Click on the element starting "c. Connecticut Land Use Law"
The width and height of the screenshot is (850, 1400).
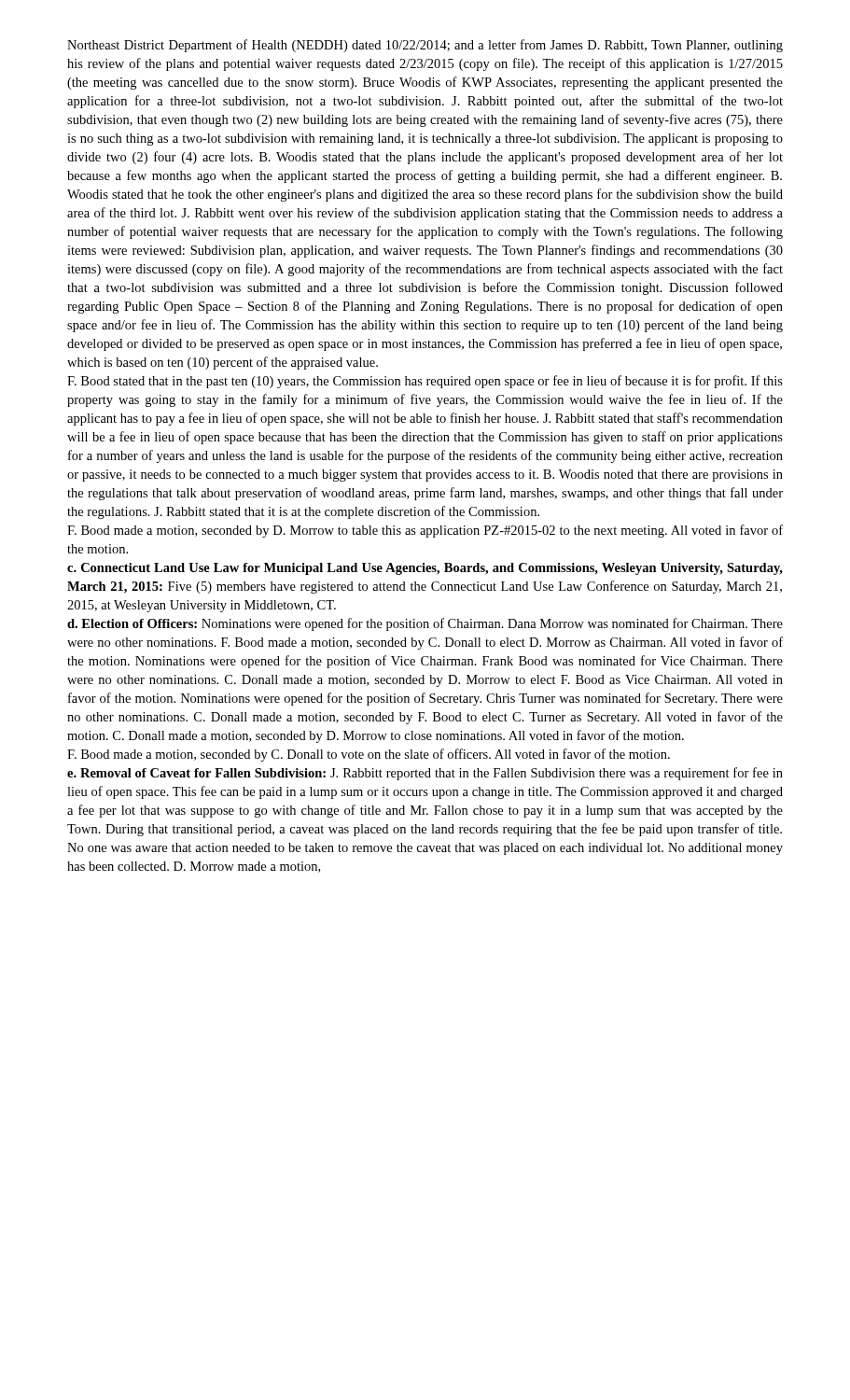point(425,586)
